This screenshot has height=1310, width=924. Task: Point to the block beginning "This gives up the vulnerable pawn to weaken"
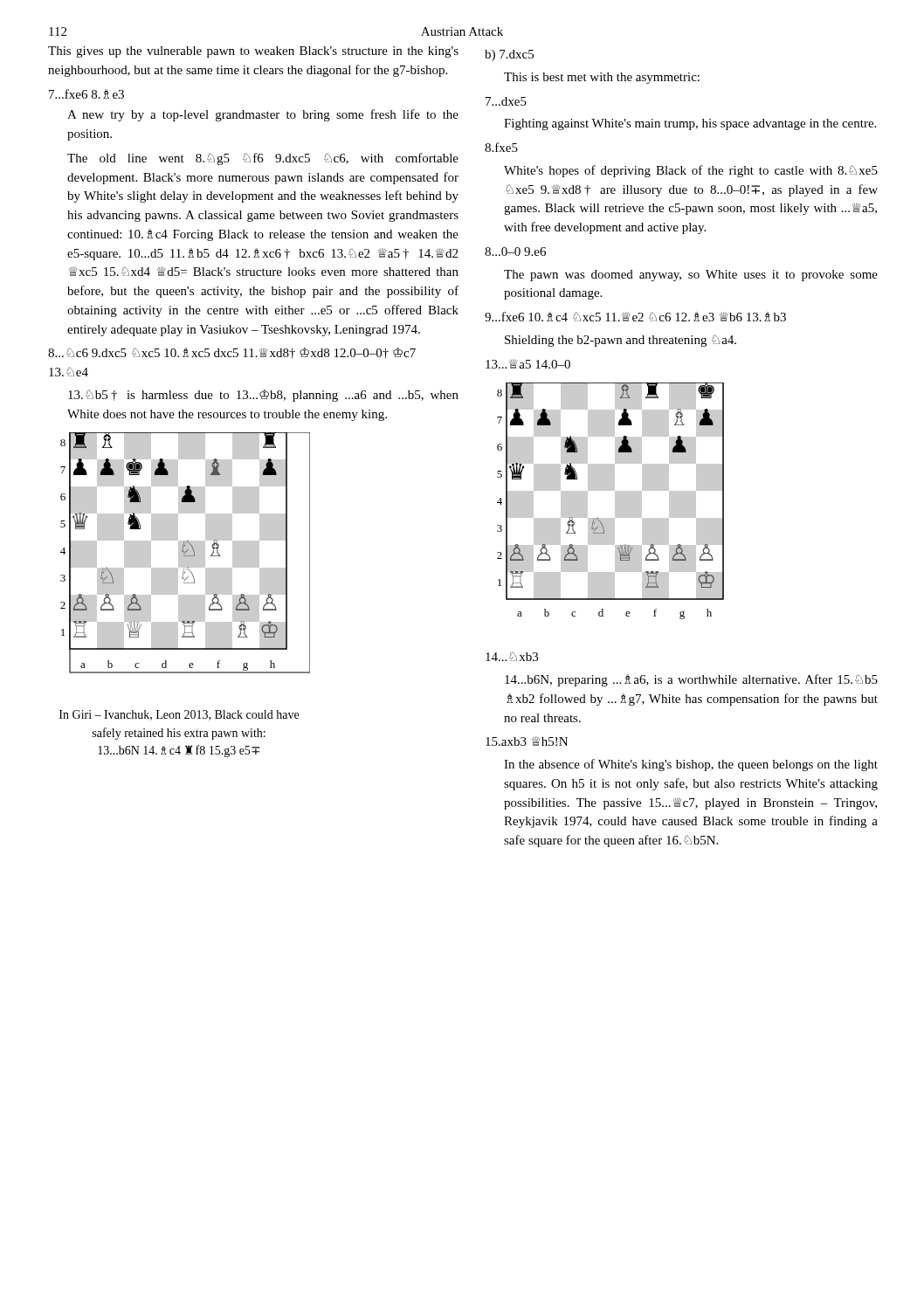253,61
